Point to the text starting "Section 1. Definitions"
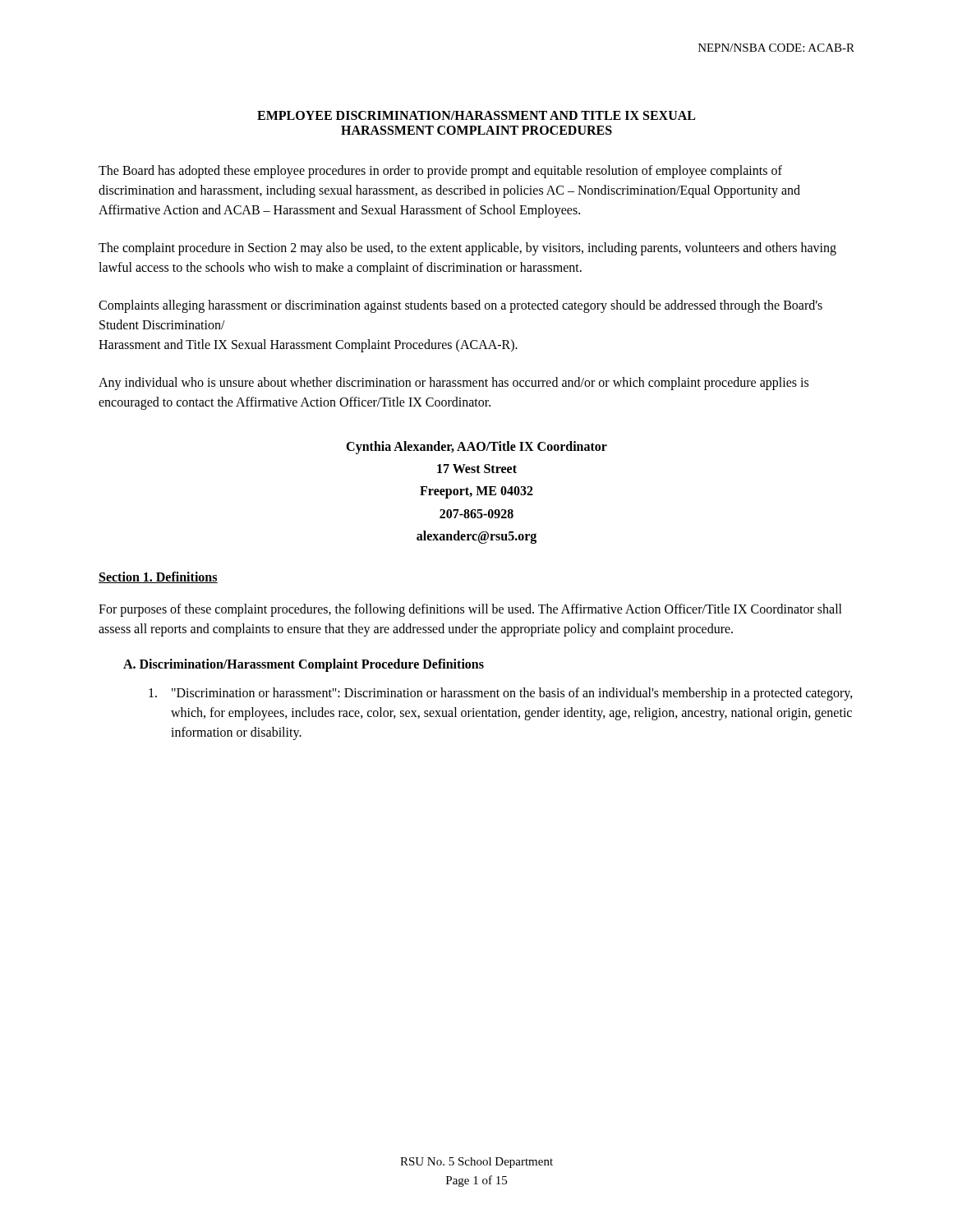 pyautogui.click(x=158, y=577)
